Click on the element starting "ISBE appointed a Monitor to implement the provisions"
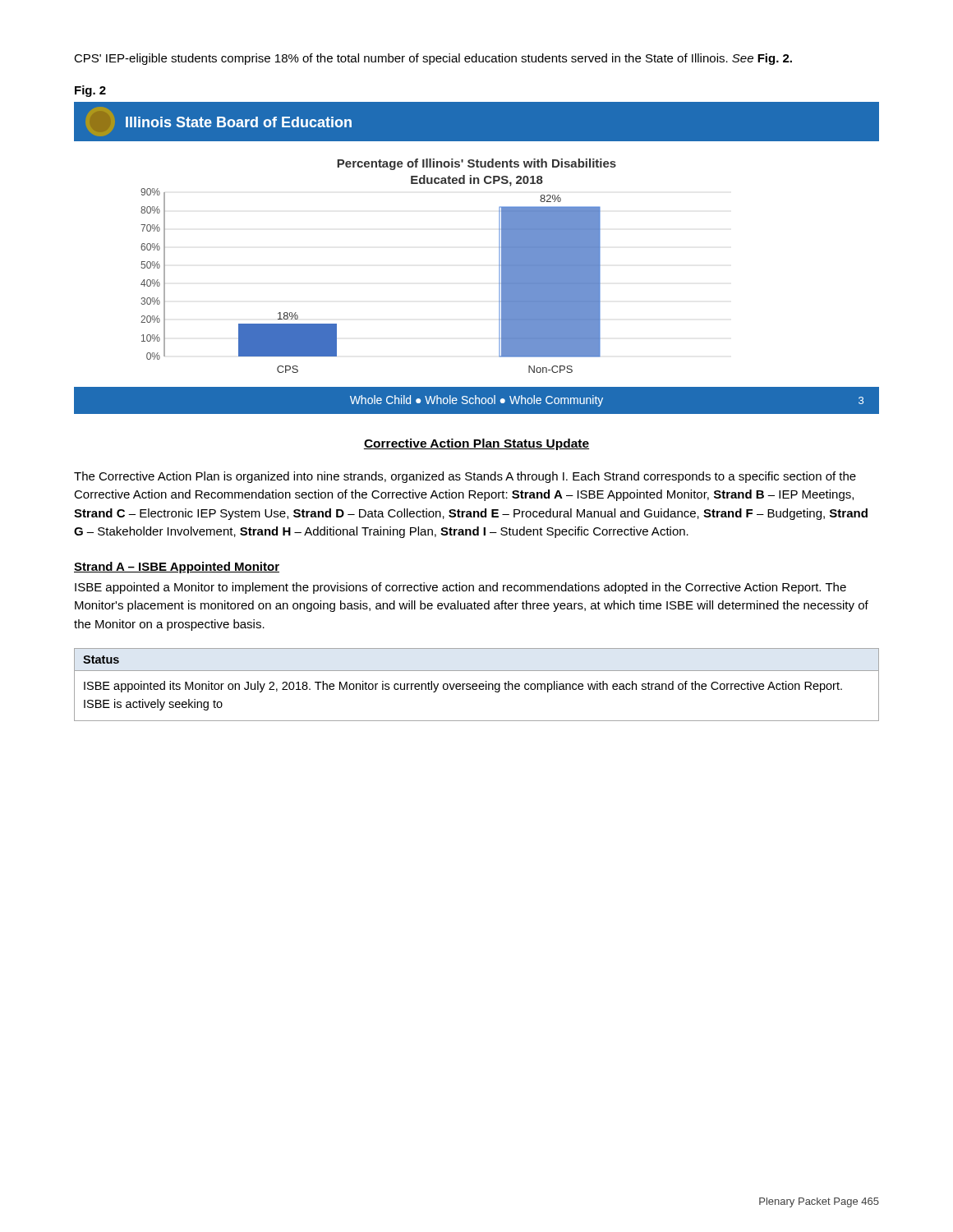Image resolution: width=953 pixels, height=1232 pixels. (471, 605)
